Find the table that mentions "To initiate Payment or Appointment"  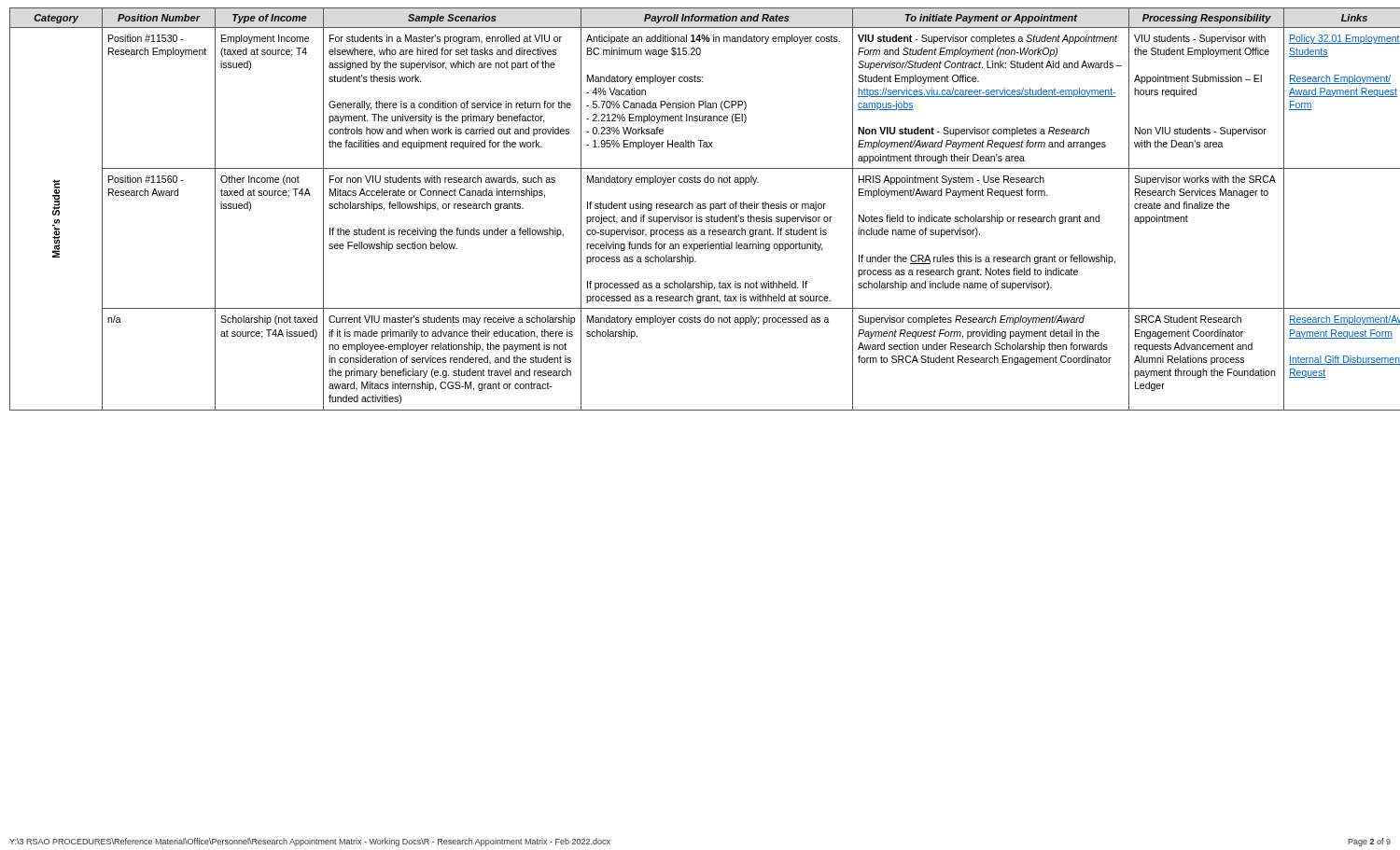(700, 209)
